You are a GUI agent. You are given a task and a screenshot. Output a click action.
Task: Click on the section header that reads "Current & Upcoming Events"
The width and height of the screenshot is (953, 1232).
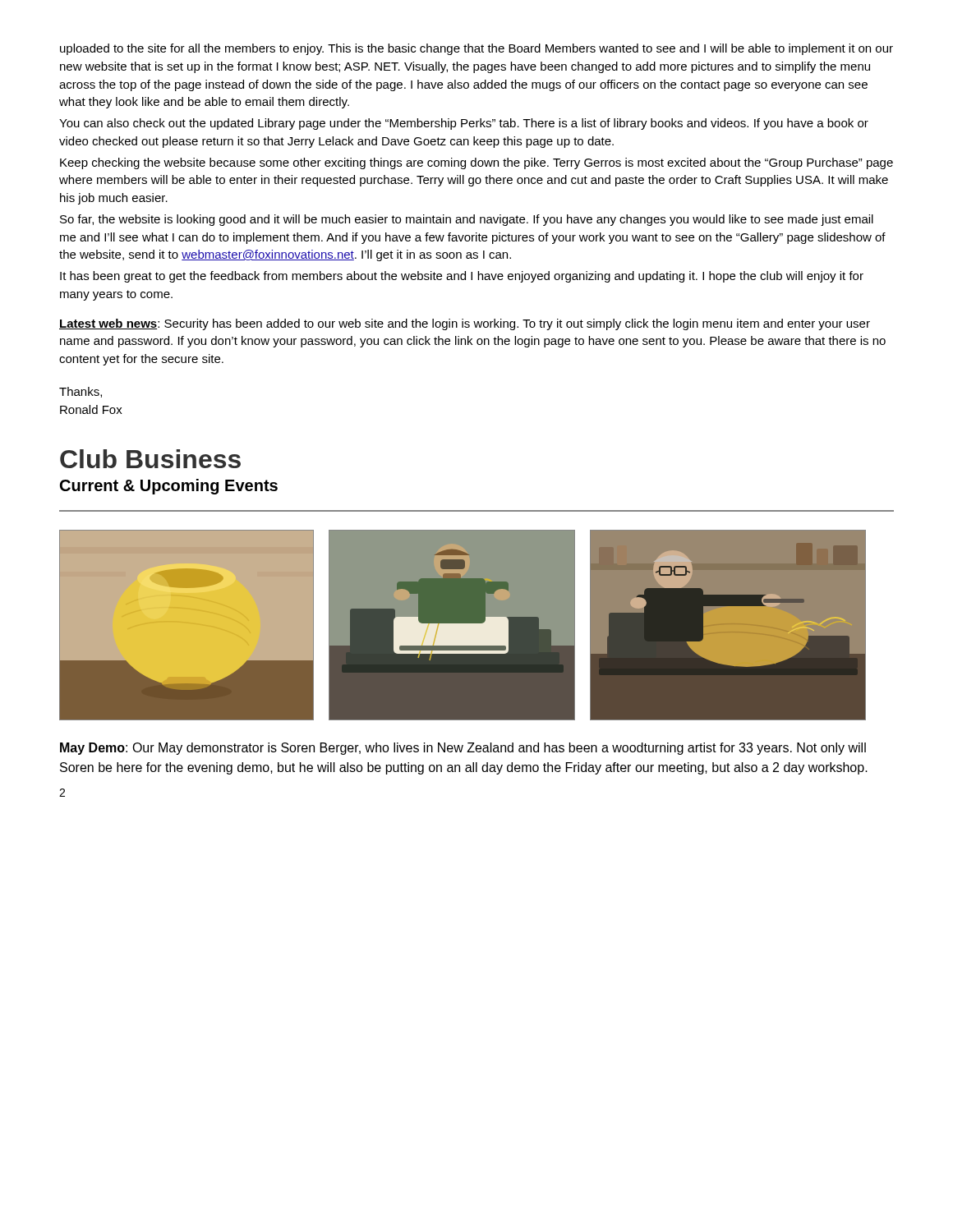(169, 486)
